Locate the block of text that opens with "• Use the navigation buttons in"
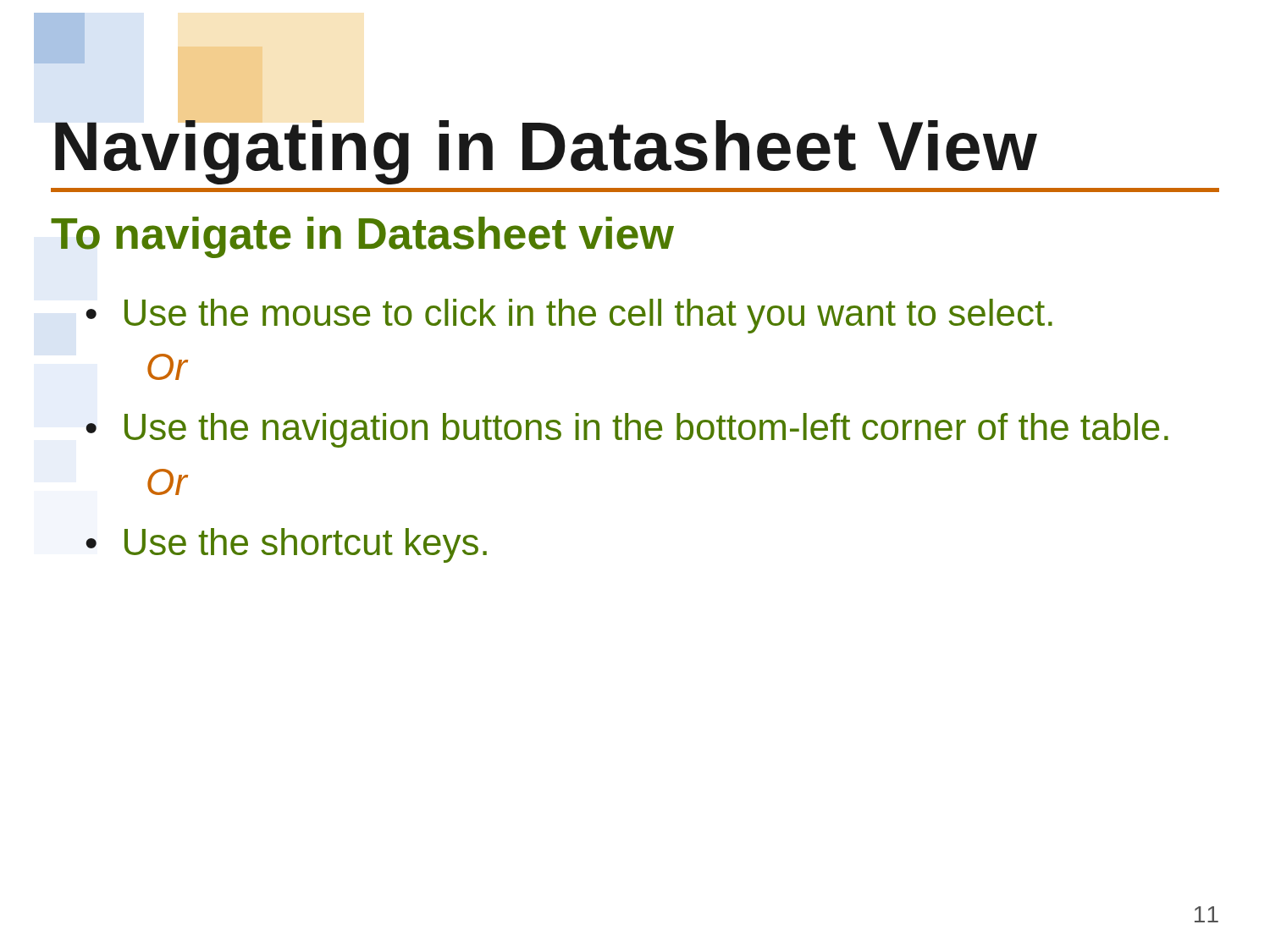The width and height of the screenshot is (1270, 952). (x=628, y=427)
